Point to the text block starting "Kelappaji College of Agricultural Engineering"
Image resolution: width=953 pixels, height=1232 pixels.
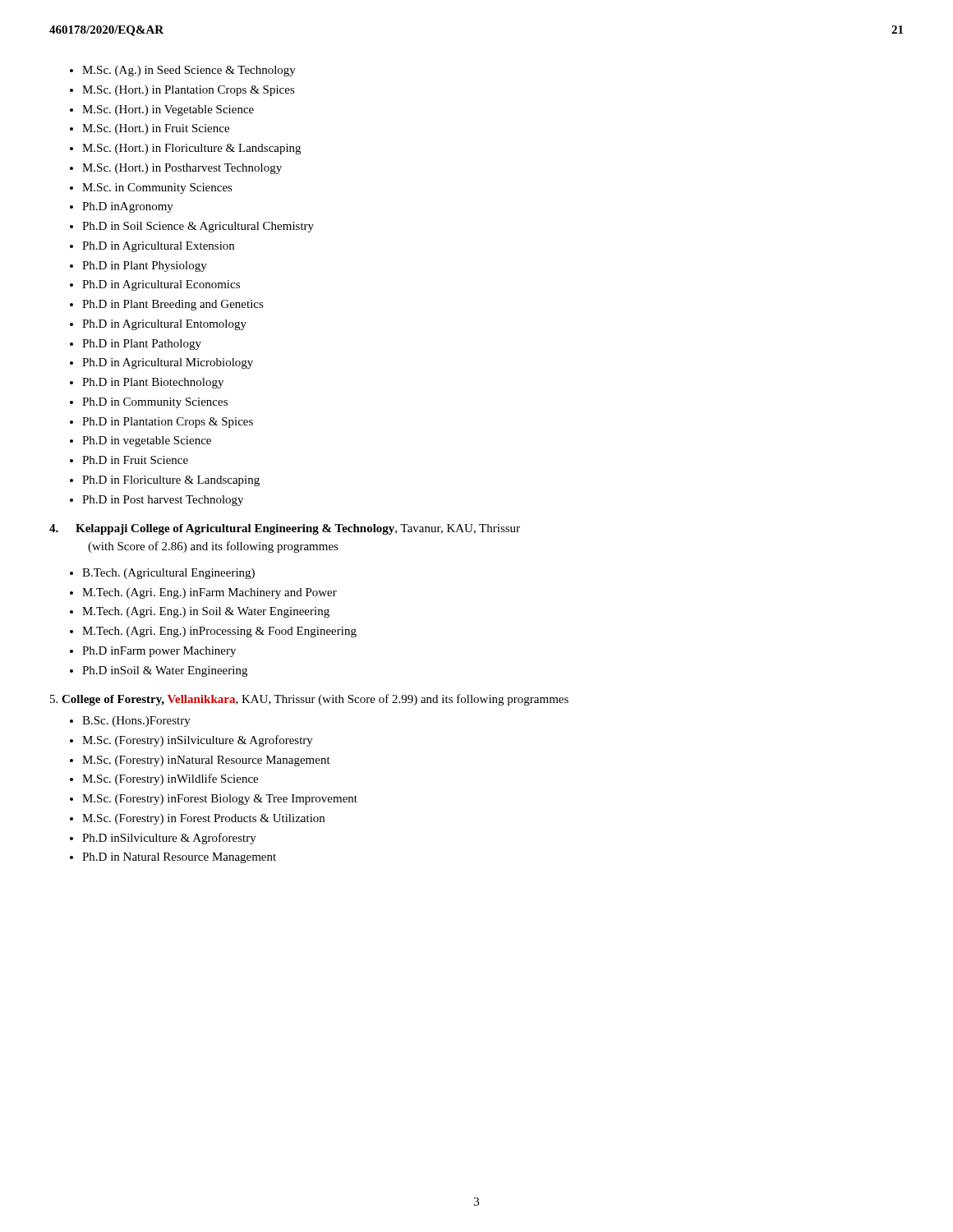[476, 538]
